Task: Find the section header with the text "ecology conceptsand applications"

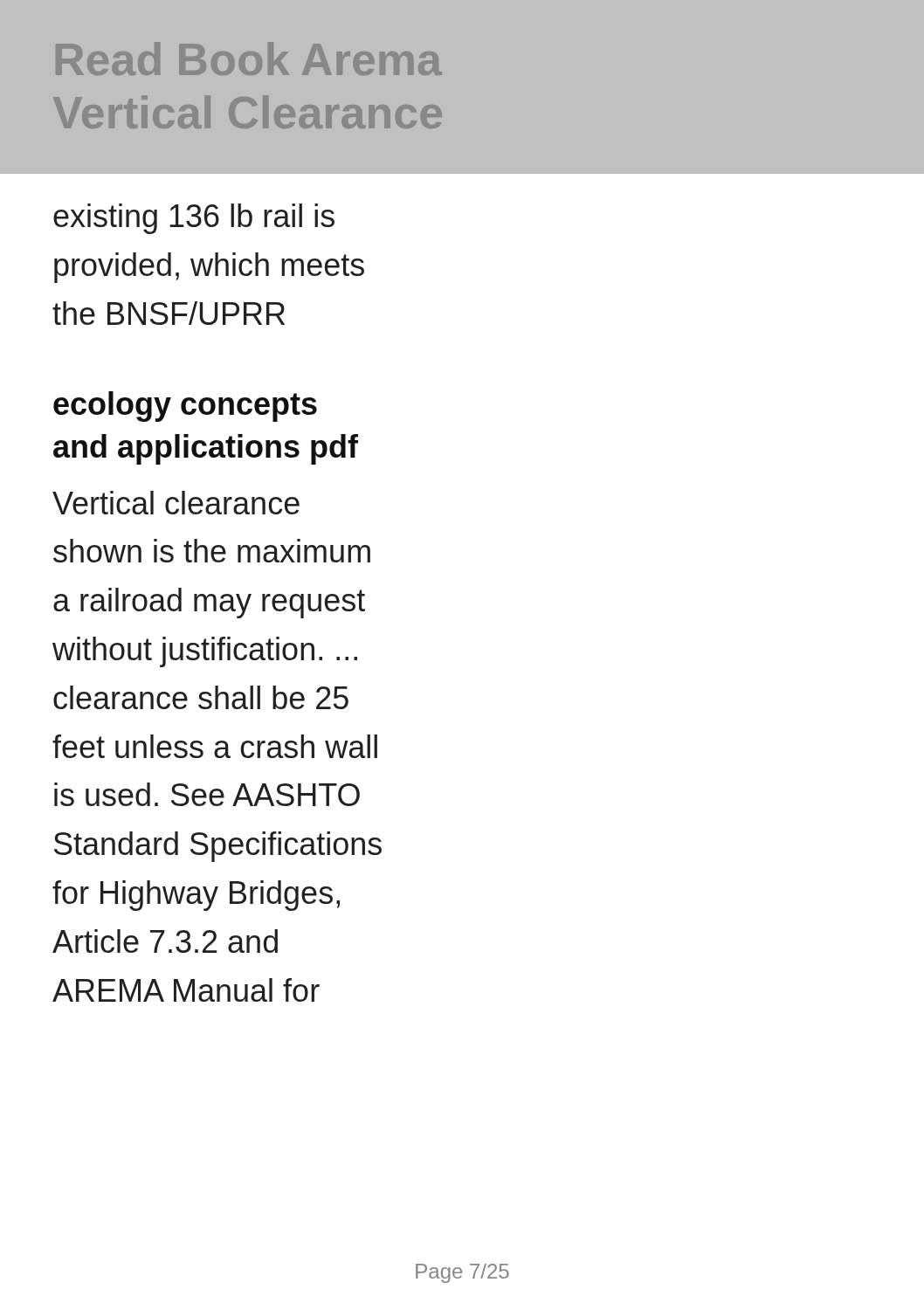Action: coord(205,425)
